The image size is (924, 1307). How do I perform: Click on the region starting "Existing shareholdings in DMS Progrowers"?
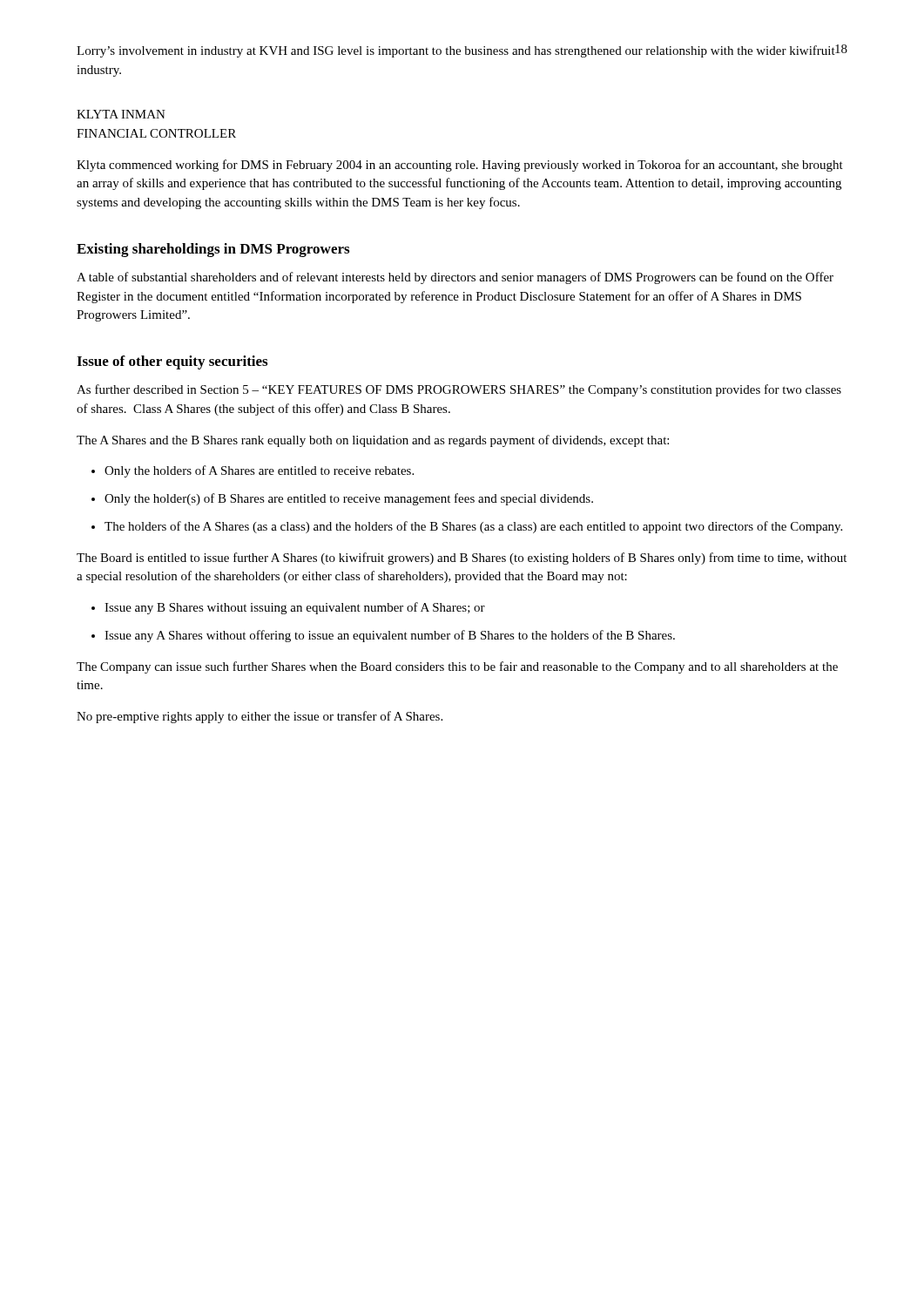point(213,249)
